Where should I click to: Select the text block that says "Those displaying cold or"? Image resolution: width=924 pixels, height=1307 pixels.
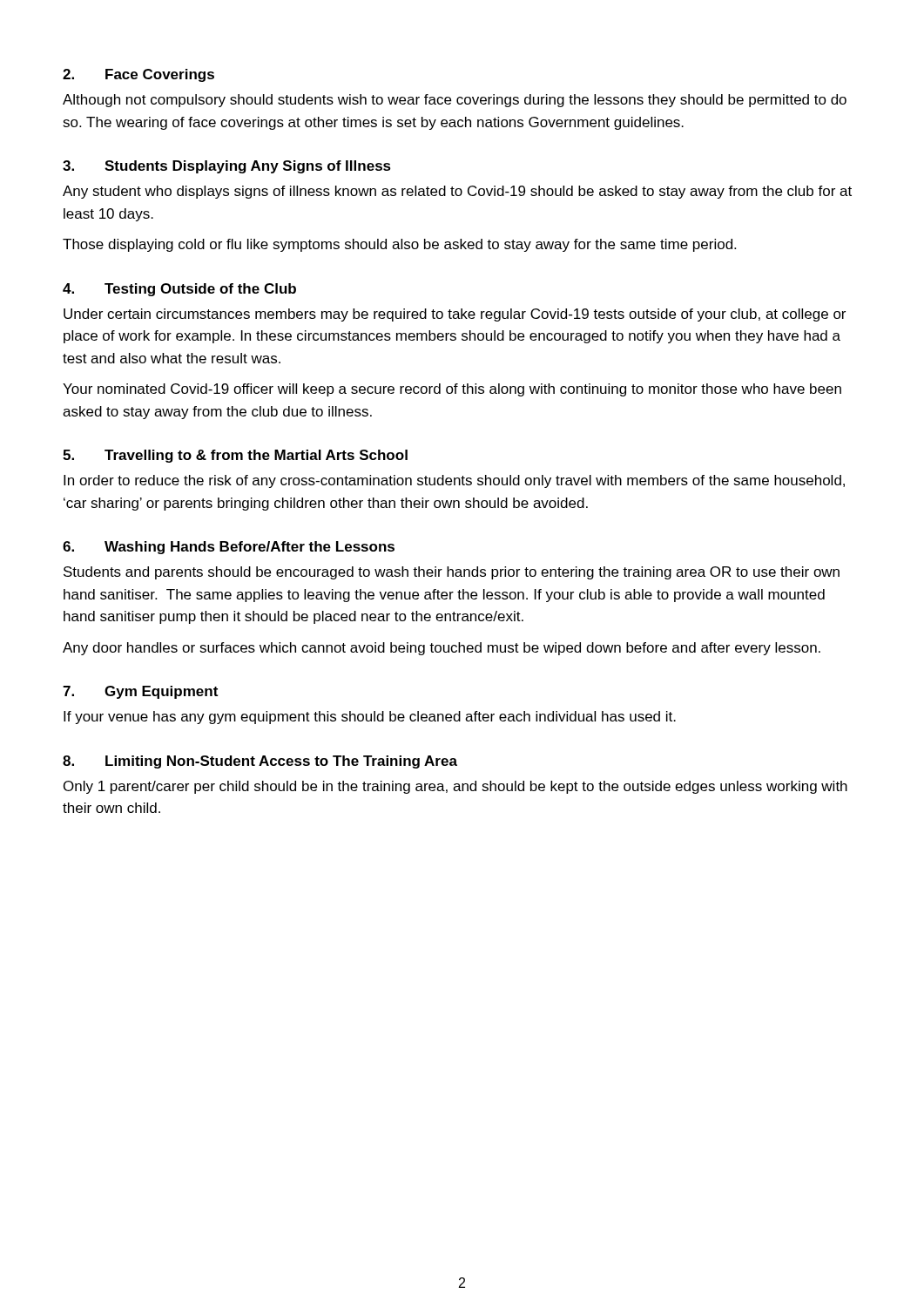pos(400,244)
